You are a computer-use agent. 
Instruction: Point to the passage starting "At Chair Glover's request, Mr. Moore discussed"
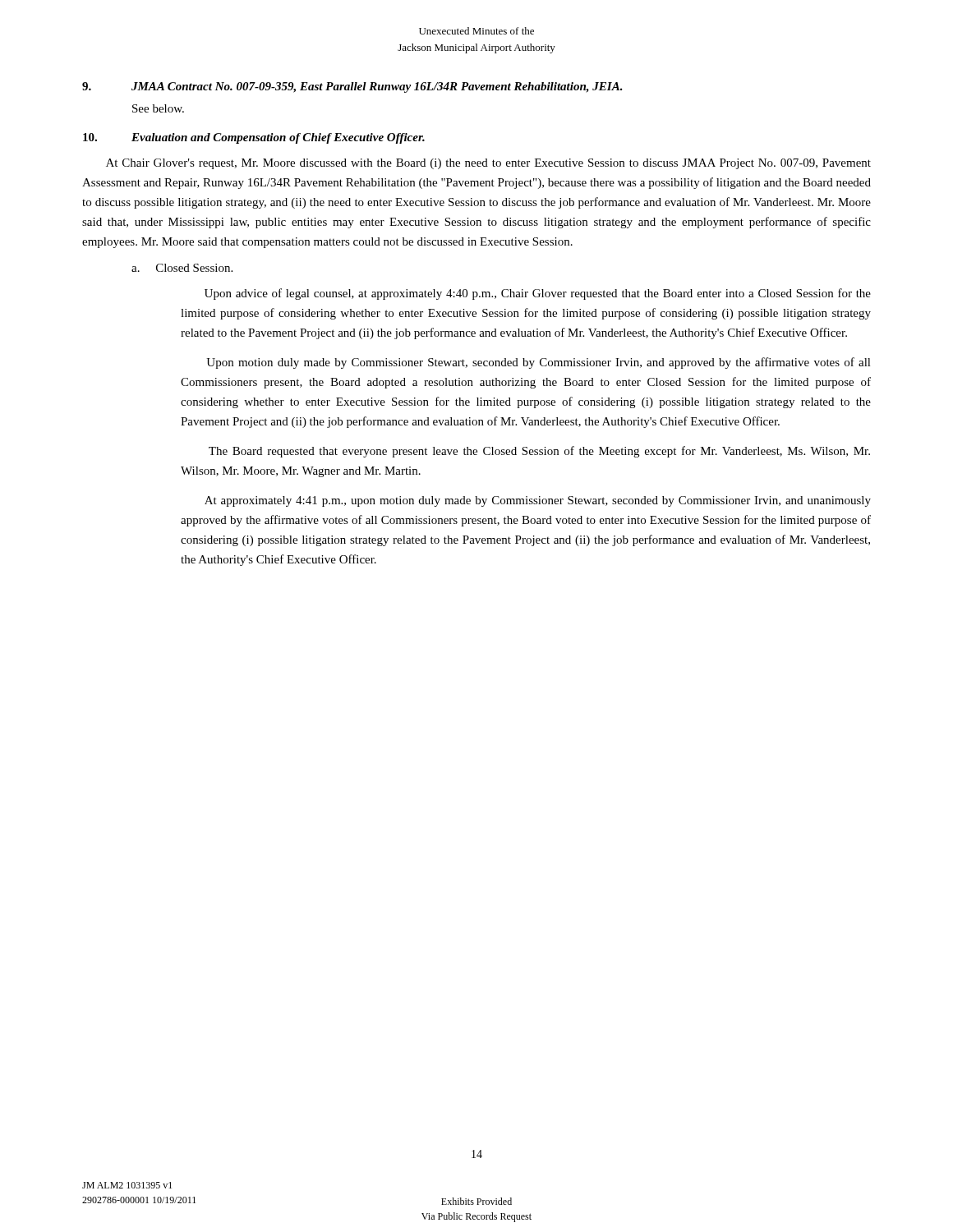476,202
